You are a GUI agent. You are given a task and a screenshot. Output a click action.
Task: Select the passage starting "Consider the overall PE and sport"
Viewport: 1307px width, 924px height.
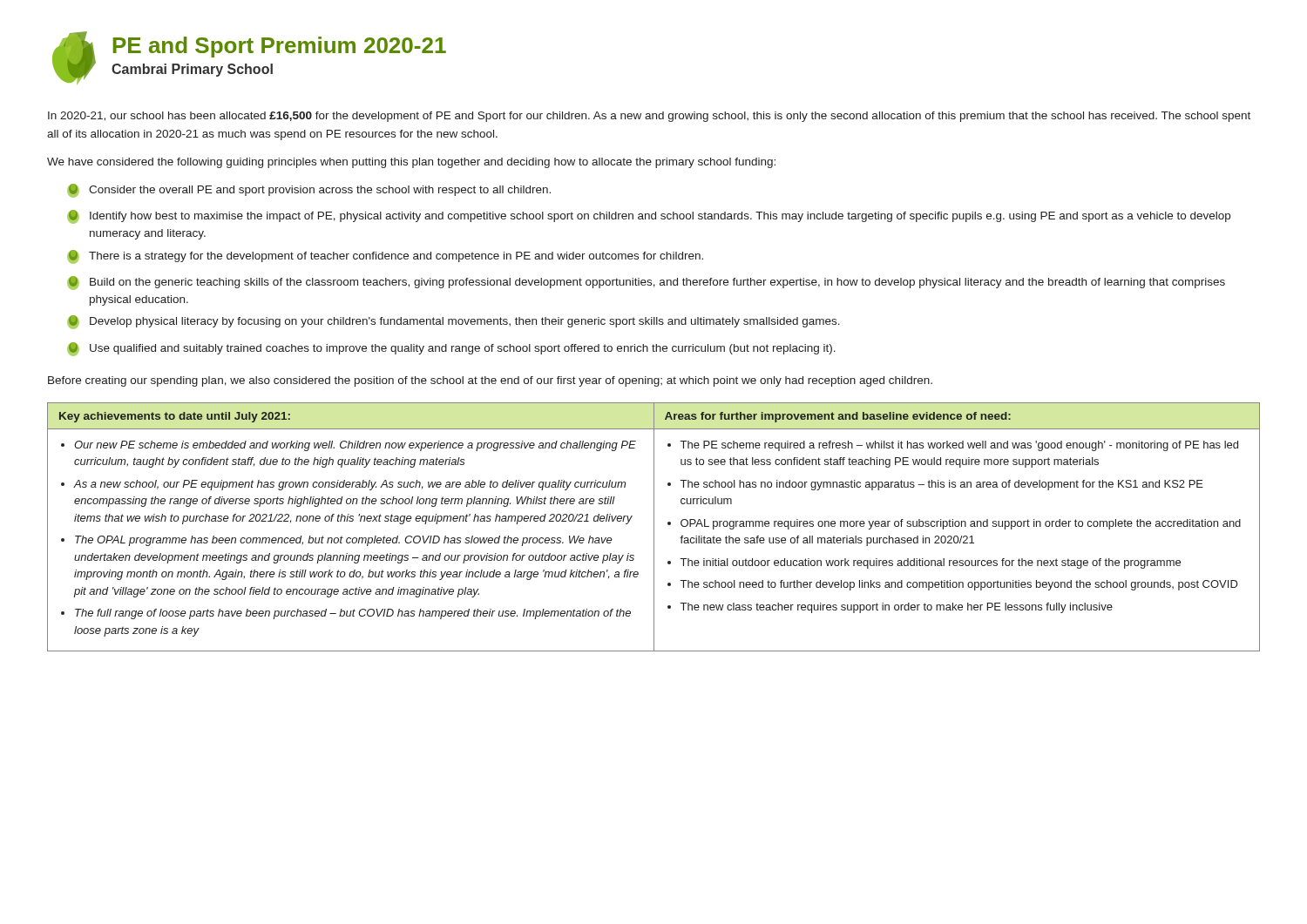click(309, 191)
